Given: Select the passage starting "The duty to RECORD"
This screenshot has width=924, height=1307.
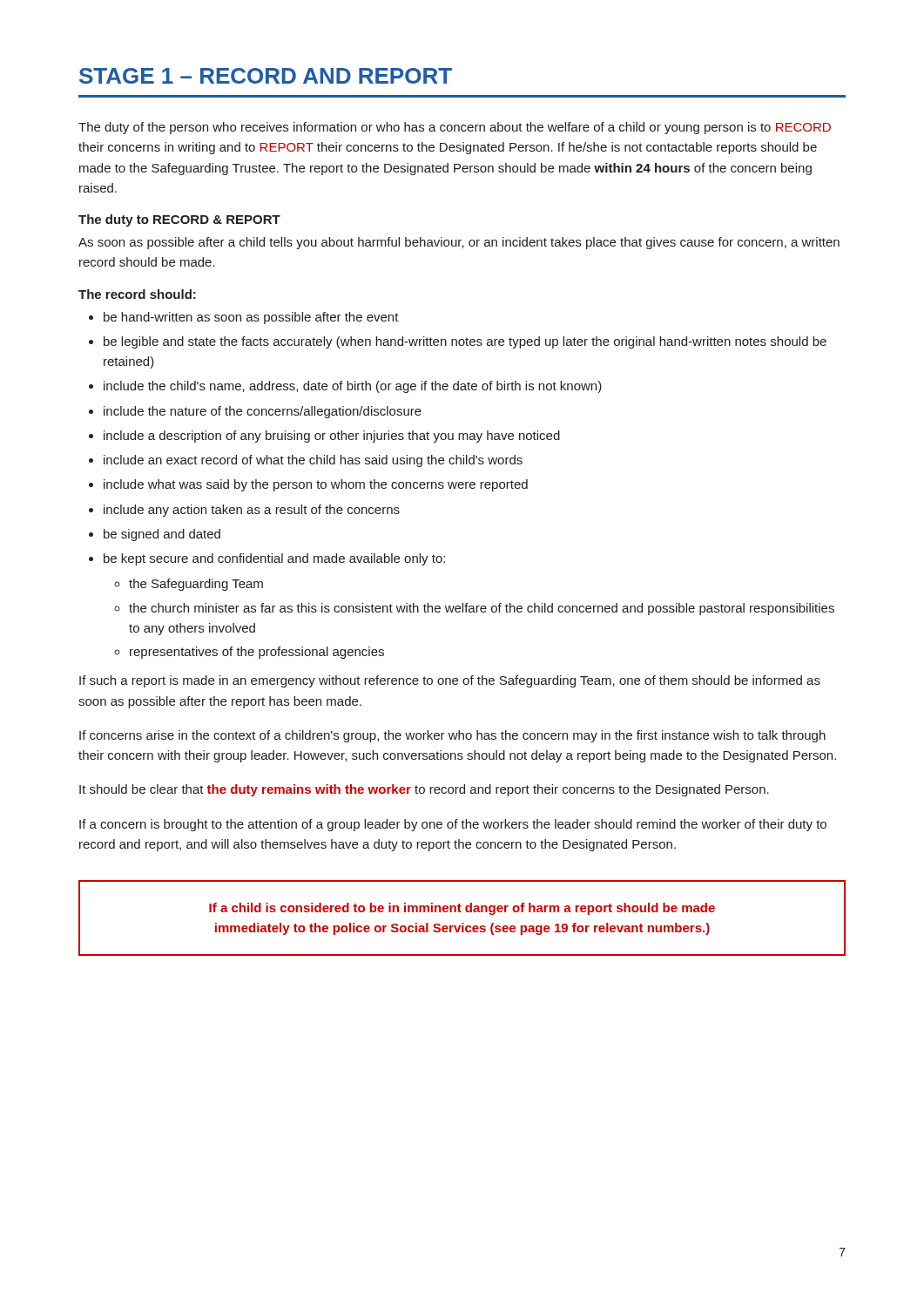Looking at the screenshot, I should (x=179, y=219).
